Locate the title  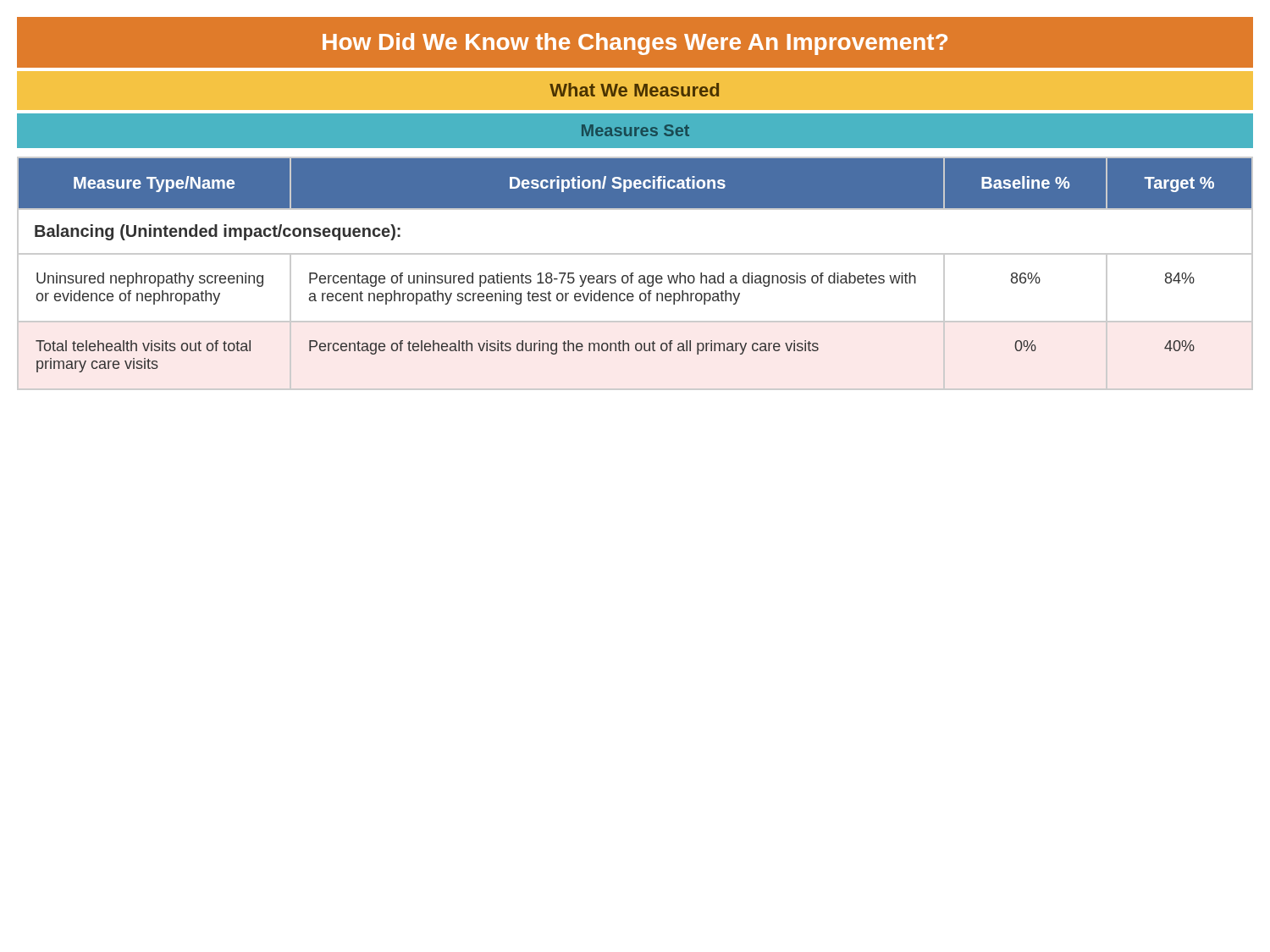635,42
